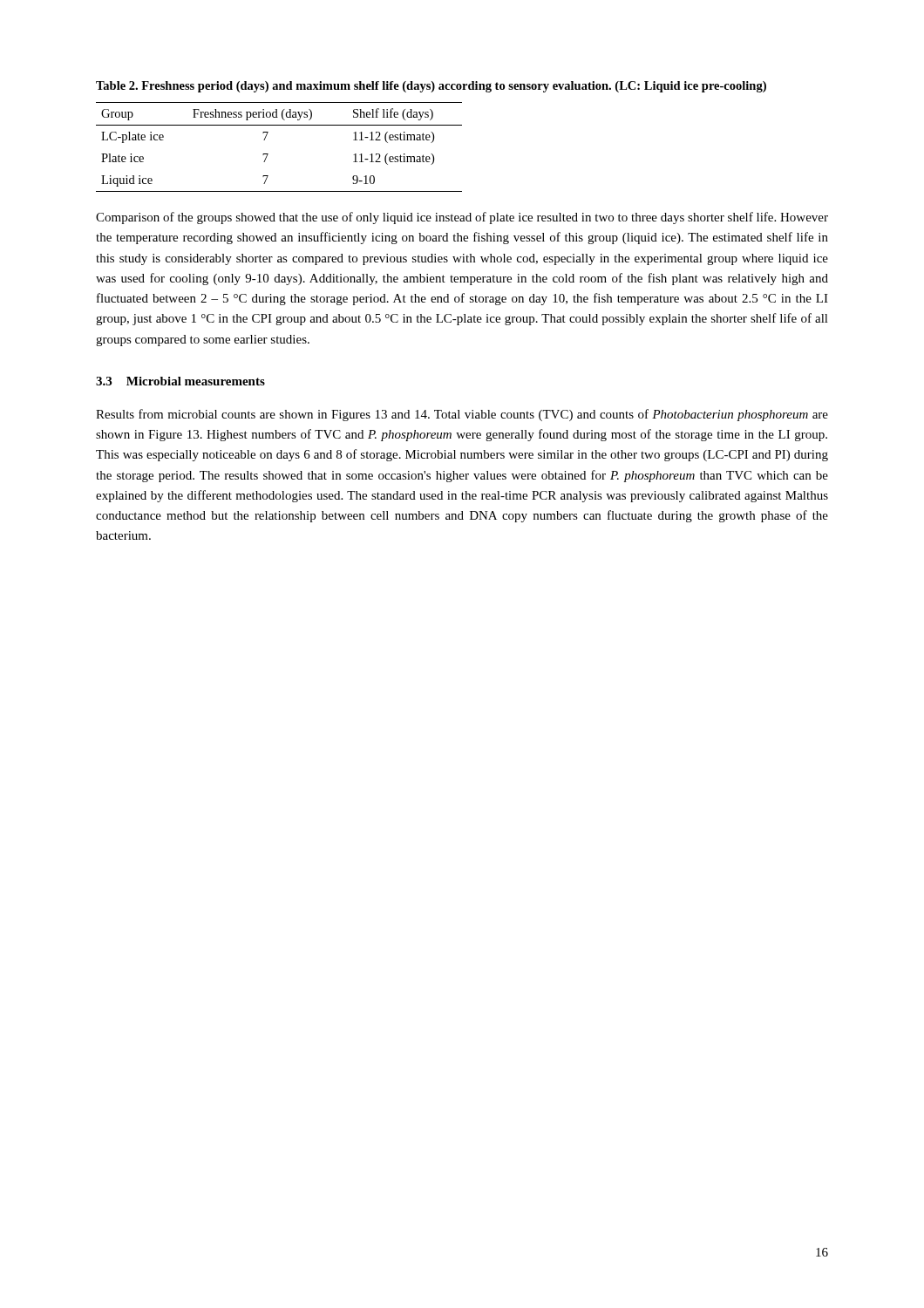Image resolution: width=924 pixels, height=1308 pixels.
Task: Select the text block with the text "Comparison of the groups showed"
Action: click(462, 279)
